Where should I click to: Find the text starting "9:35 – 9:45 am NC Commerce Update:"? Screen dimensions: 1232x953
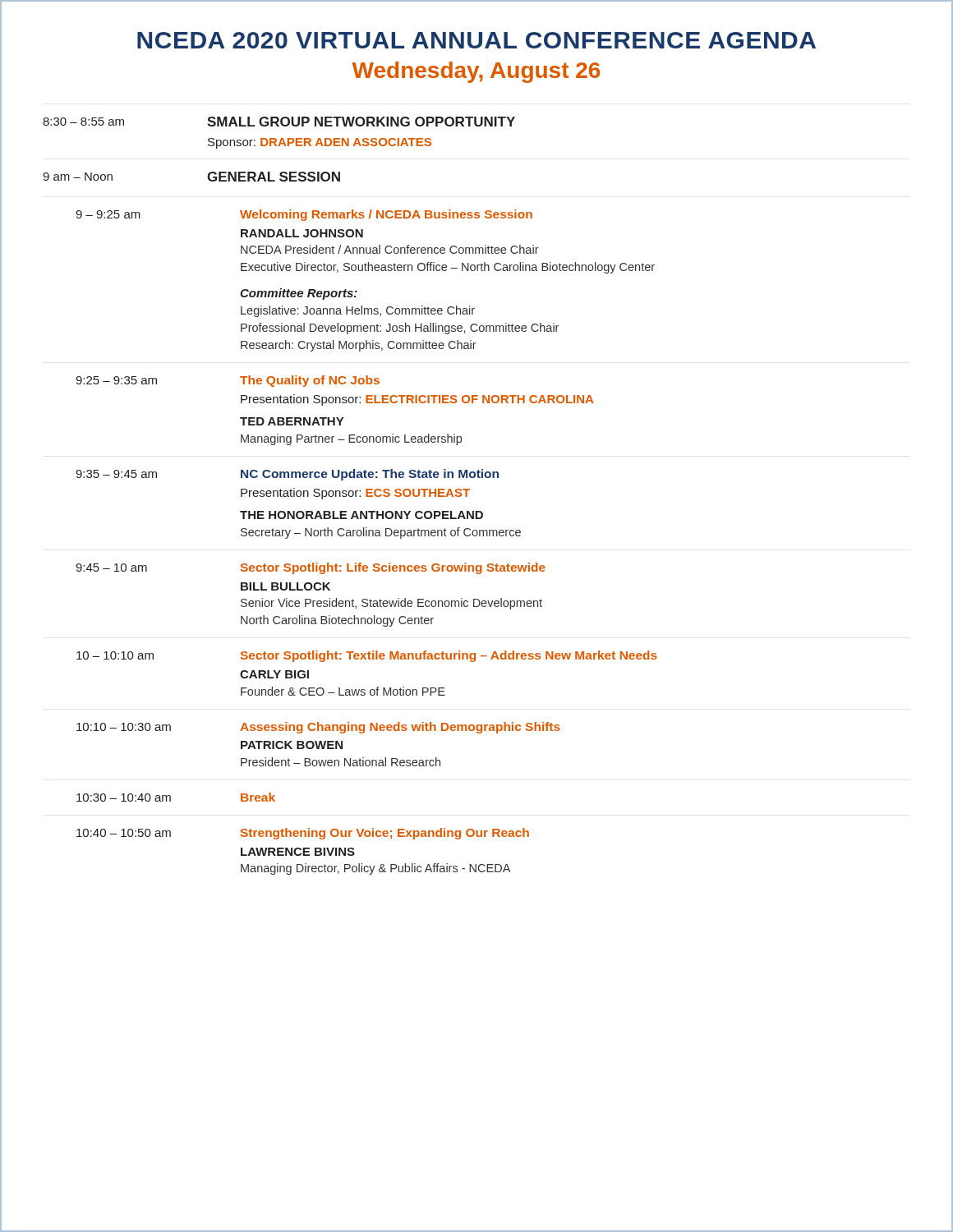click(x=476, y=503)
